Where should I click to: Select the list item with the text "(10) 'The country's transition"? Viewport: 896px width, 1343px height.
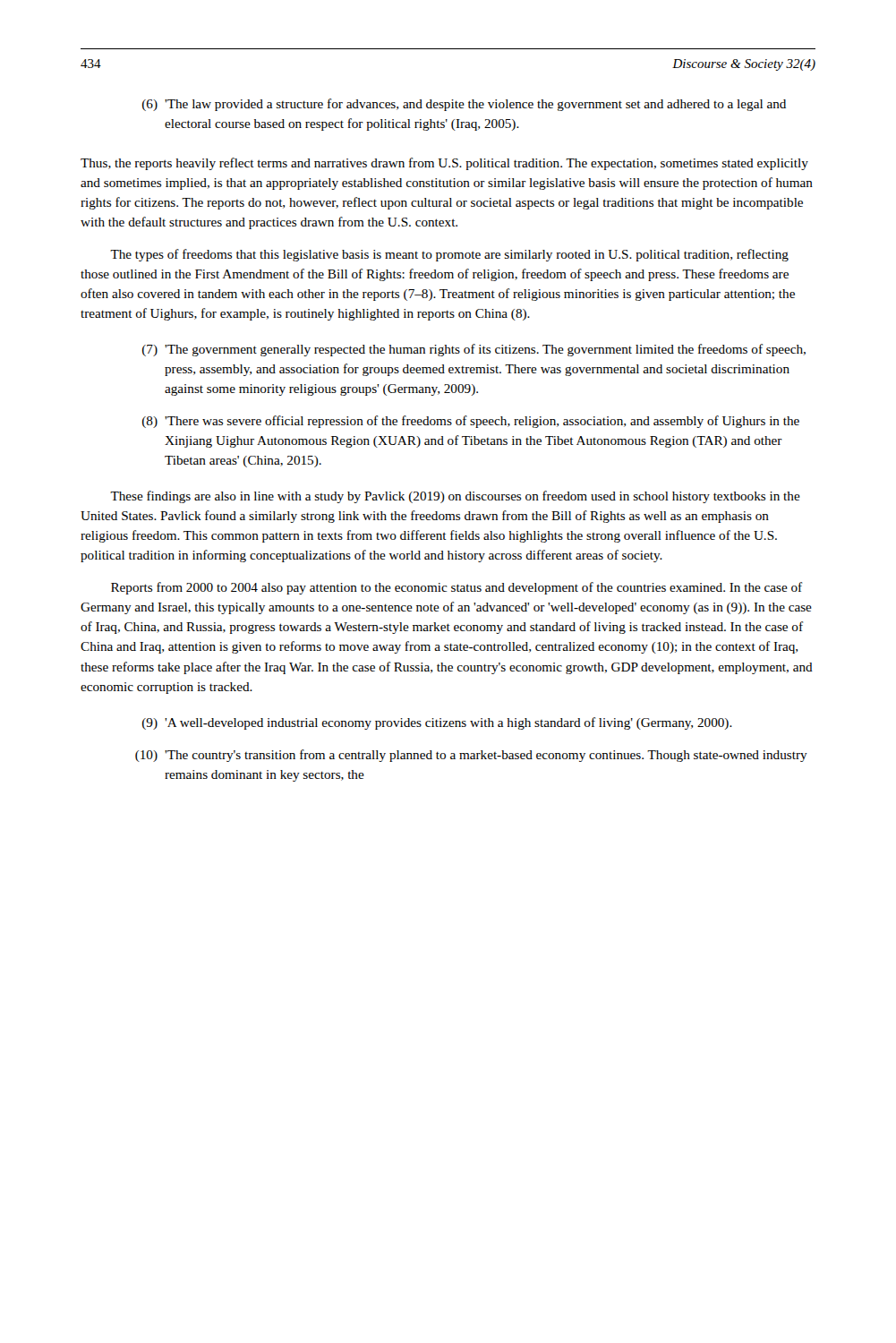point(470,764)
